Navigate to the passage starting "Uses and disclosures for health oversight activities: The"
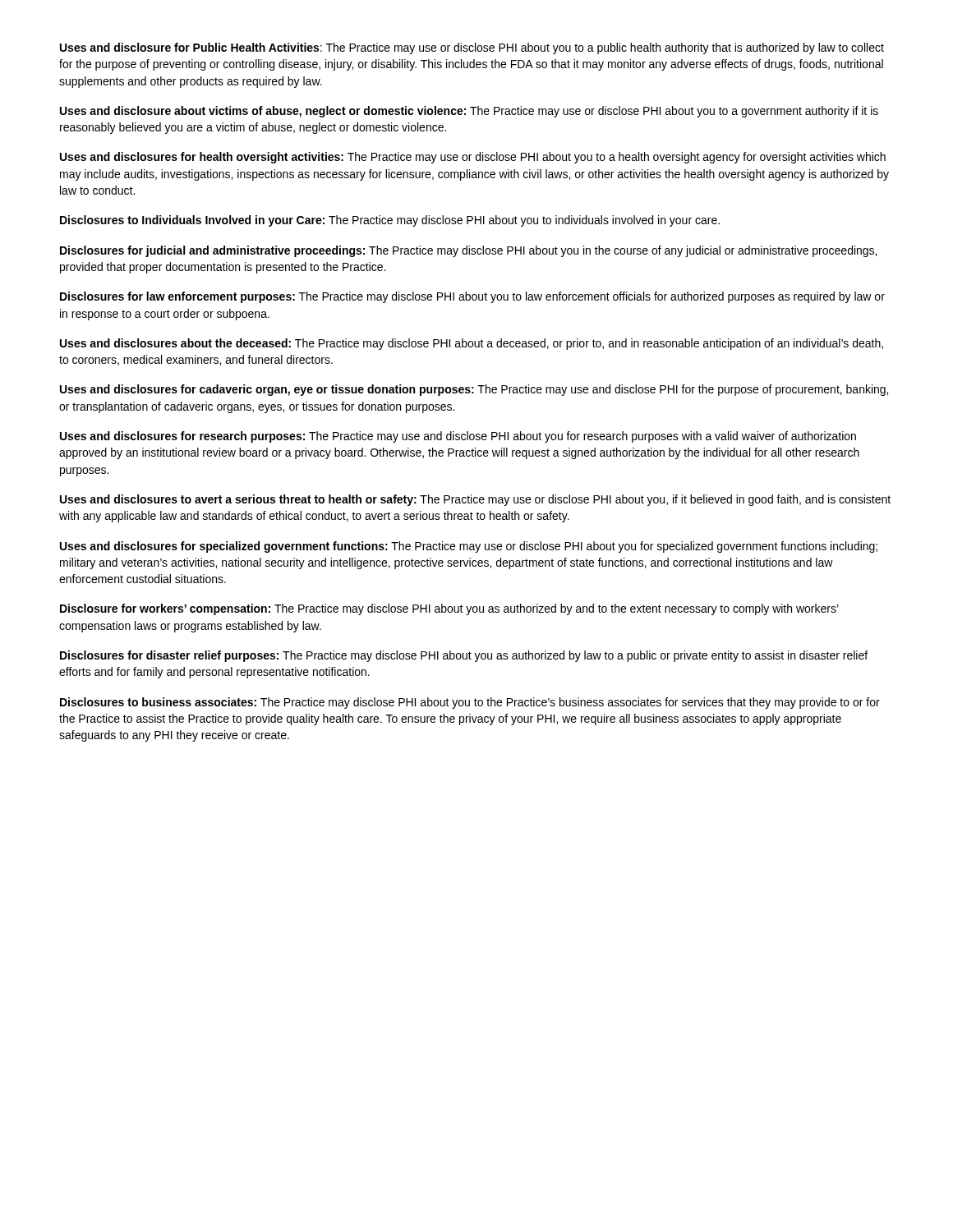 point(474,174)
